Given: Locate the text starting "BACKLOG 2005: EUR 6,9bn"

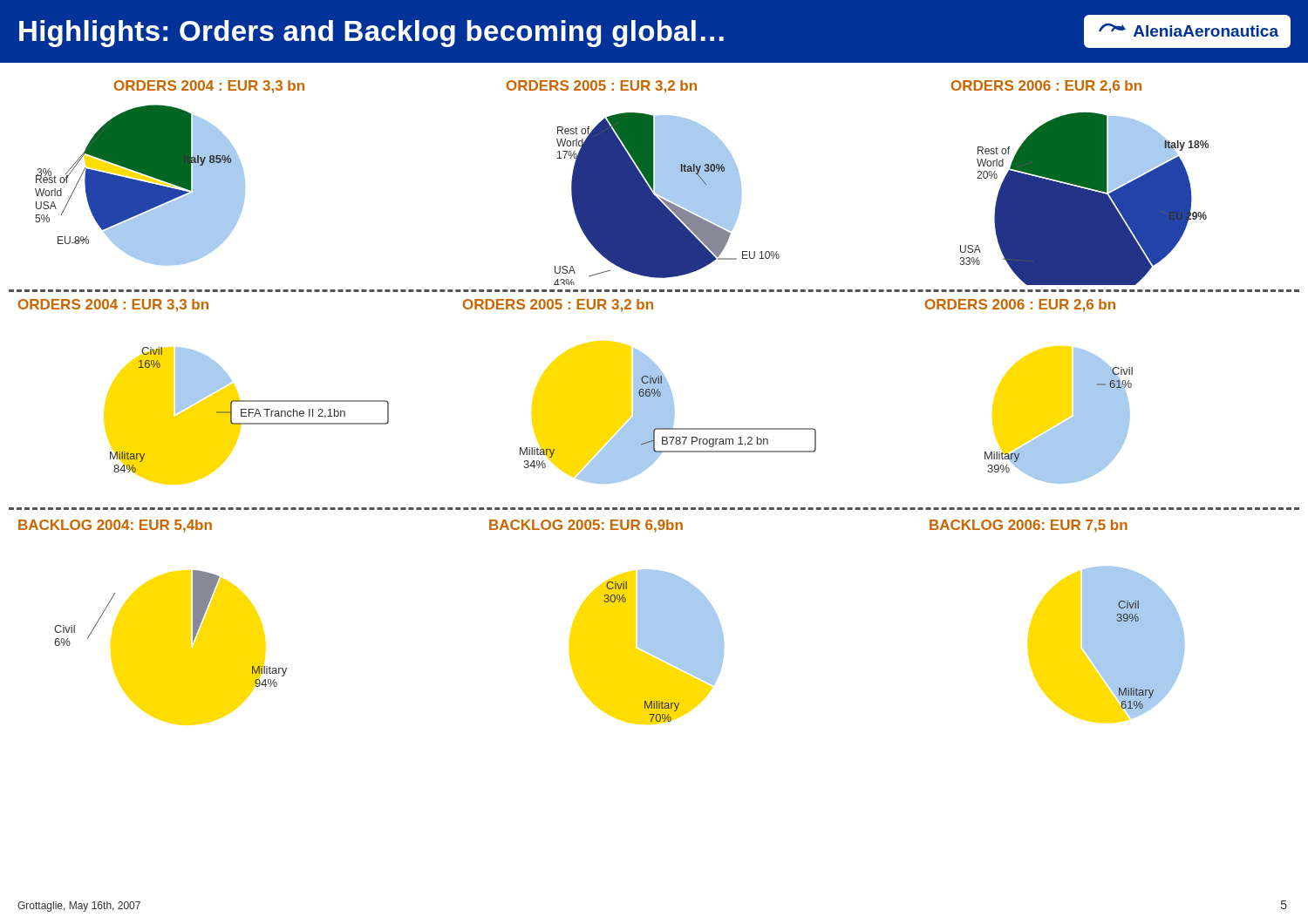Looking at the screenshot, I should 586,525.
